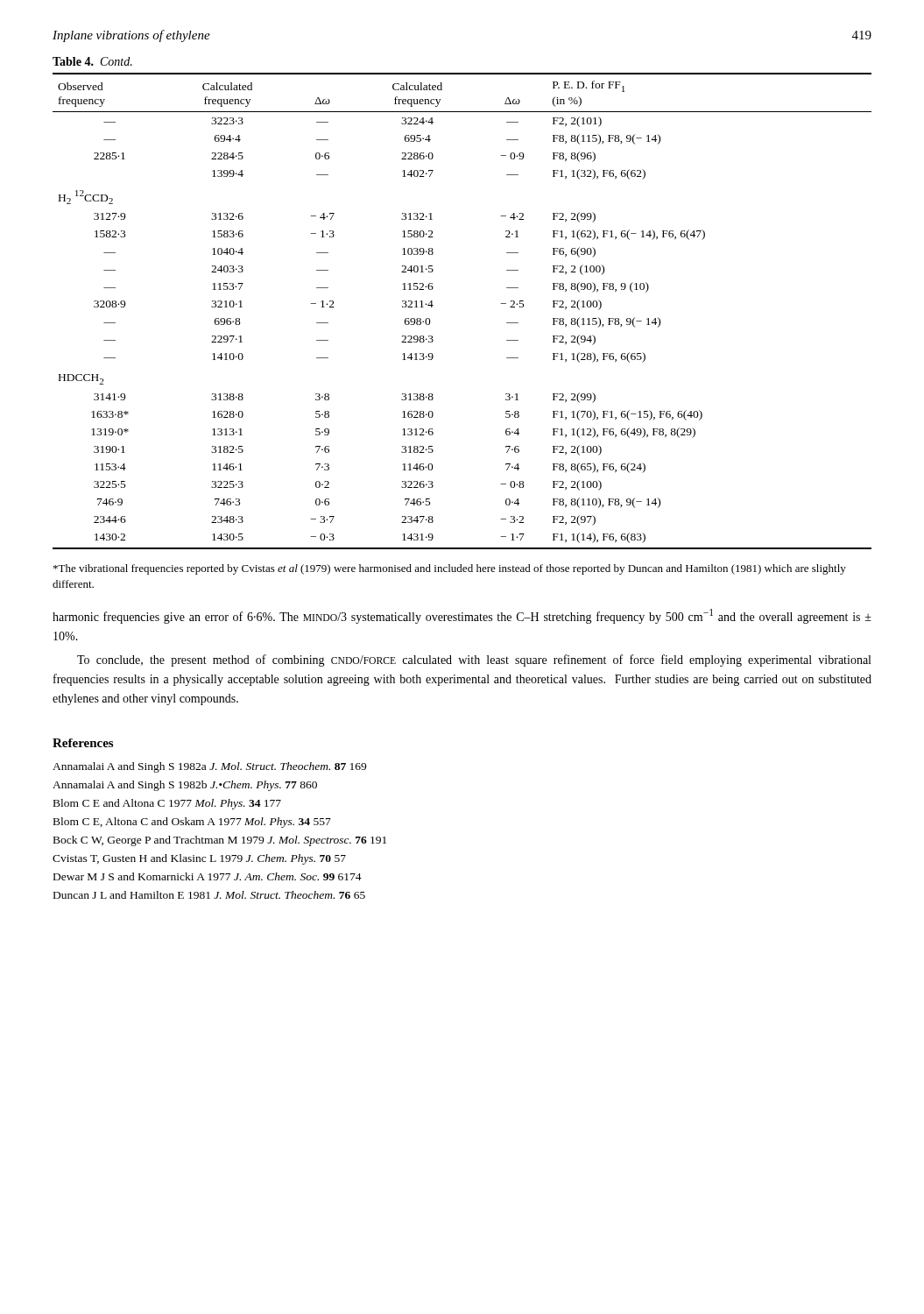Select the list item containing "Blom C E, Altona C and"
The height and width of the screenshot is (1314, 924).
click(192, 823)
